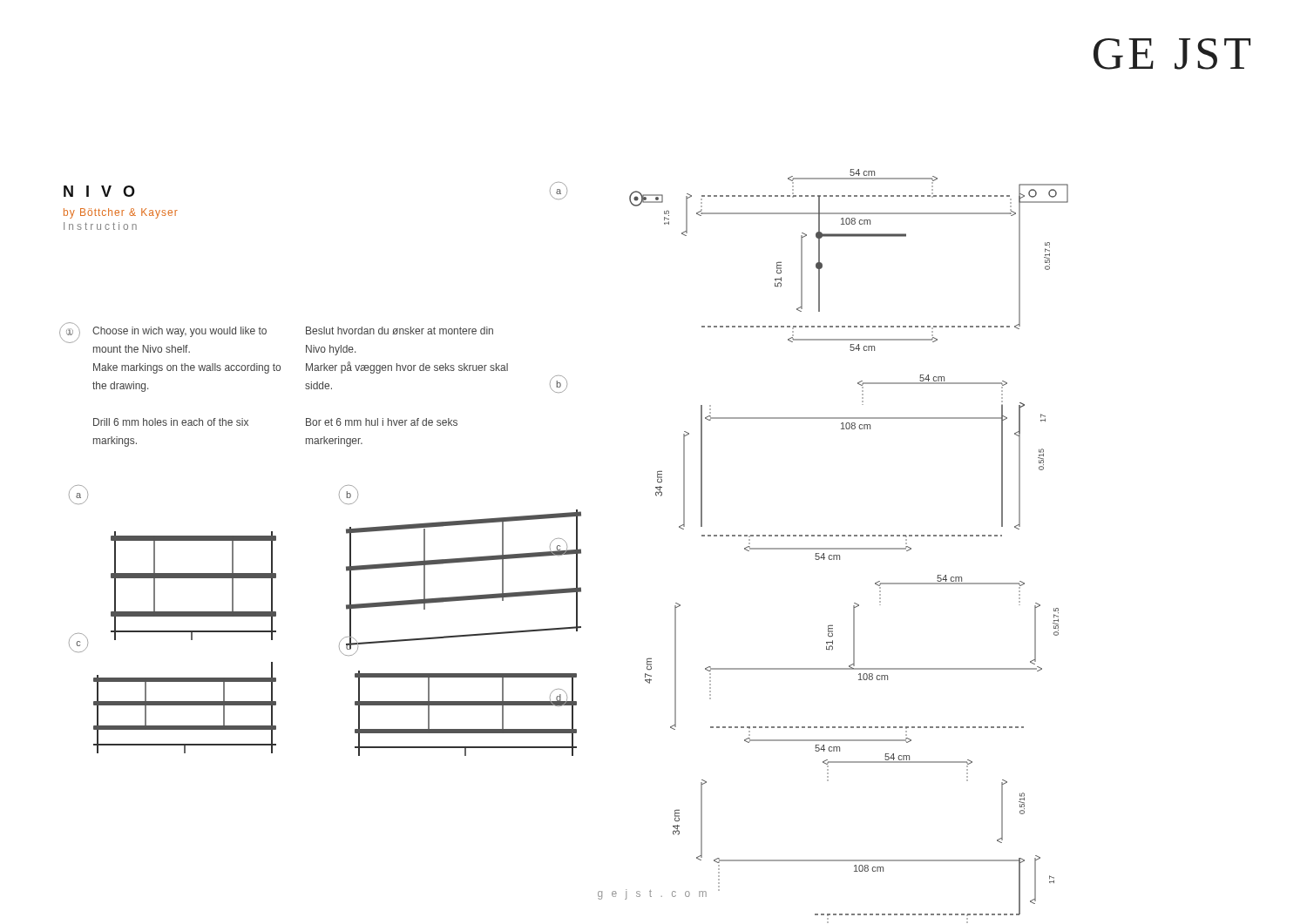Click on the title that reads "GE JST"
Screen dimensions: 924x1307
[1173, 54]
